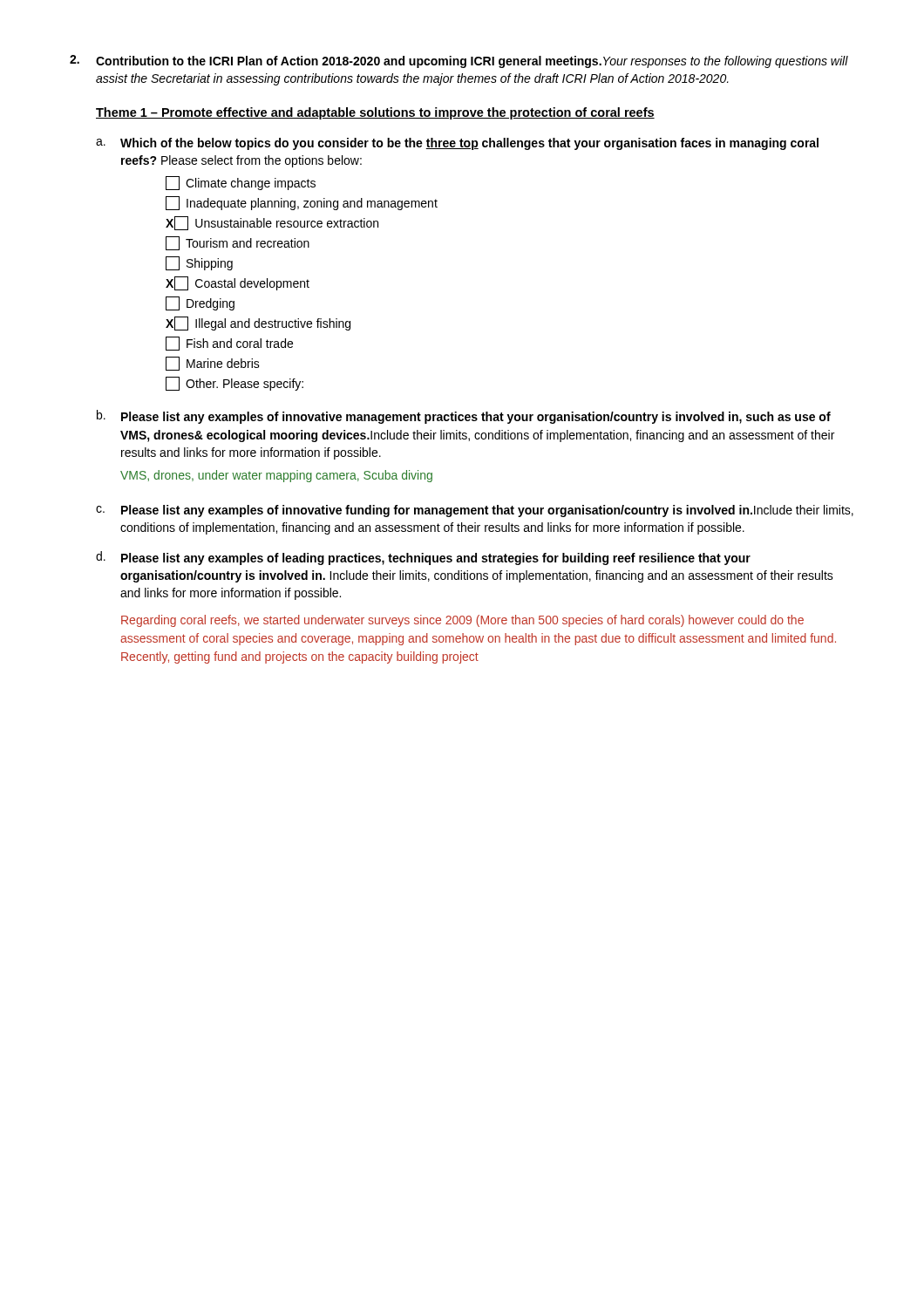Select the text block starting "d. Please list any examples"

click(475, 576)
